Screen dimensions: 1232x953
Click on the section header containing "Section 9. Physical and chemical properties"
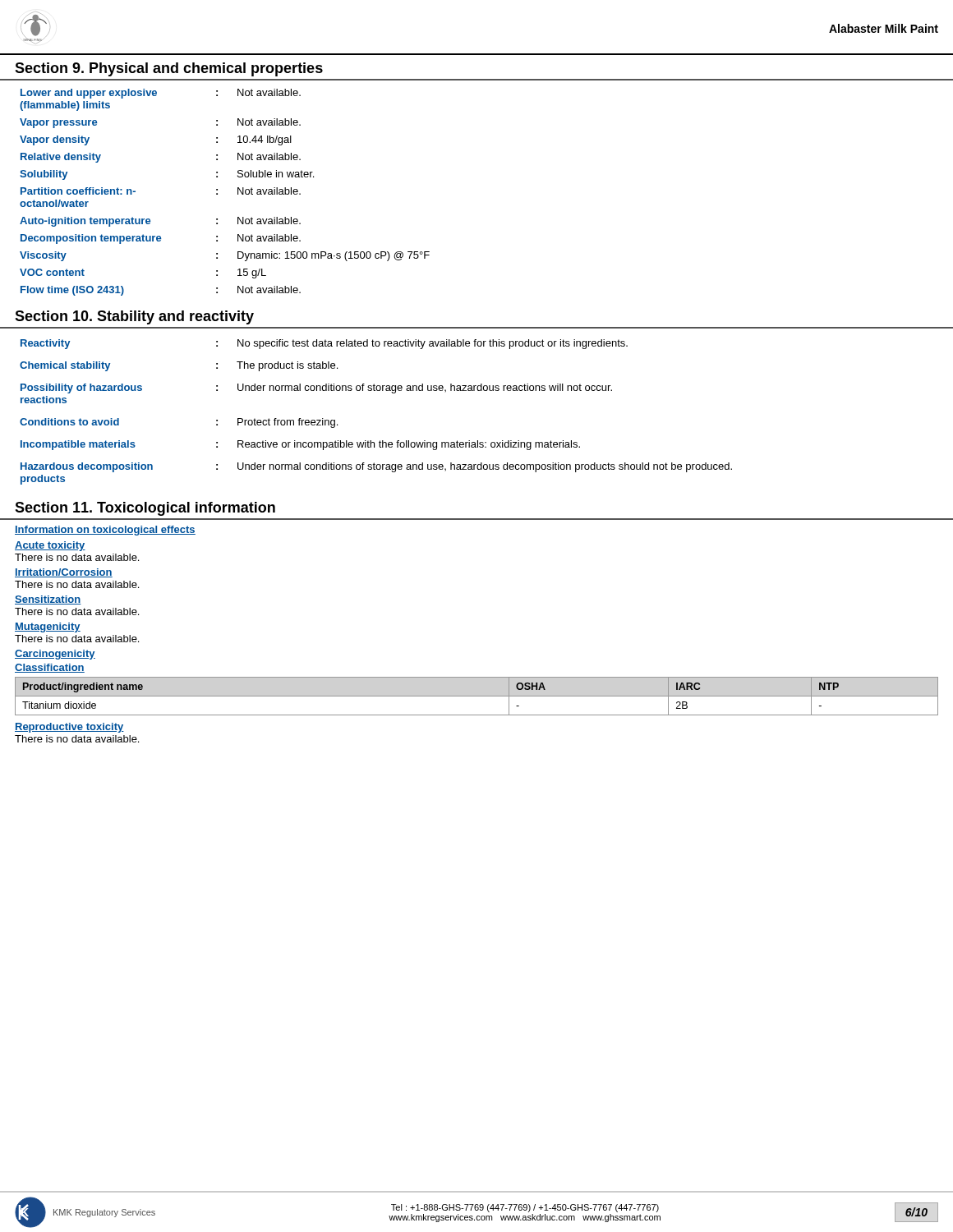pos(169,69)
